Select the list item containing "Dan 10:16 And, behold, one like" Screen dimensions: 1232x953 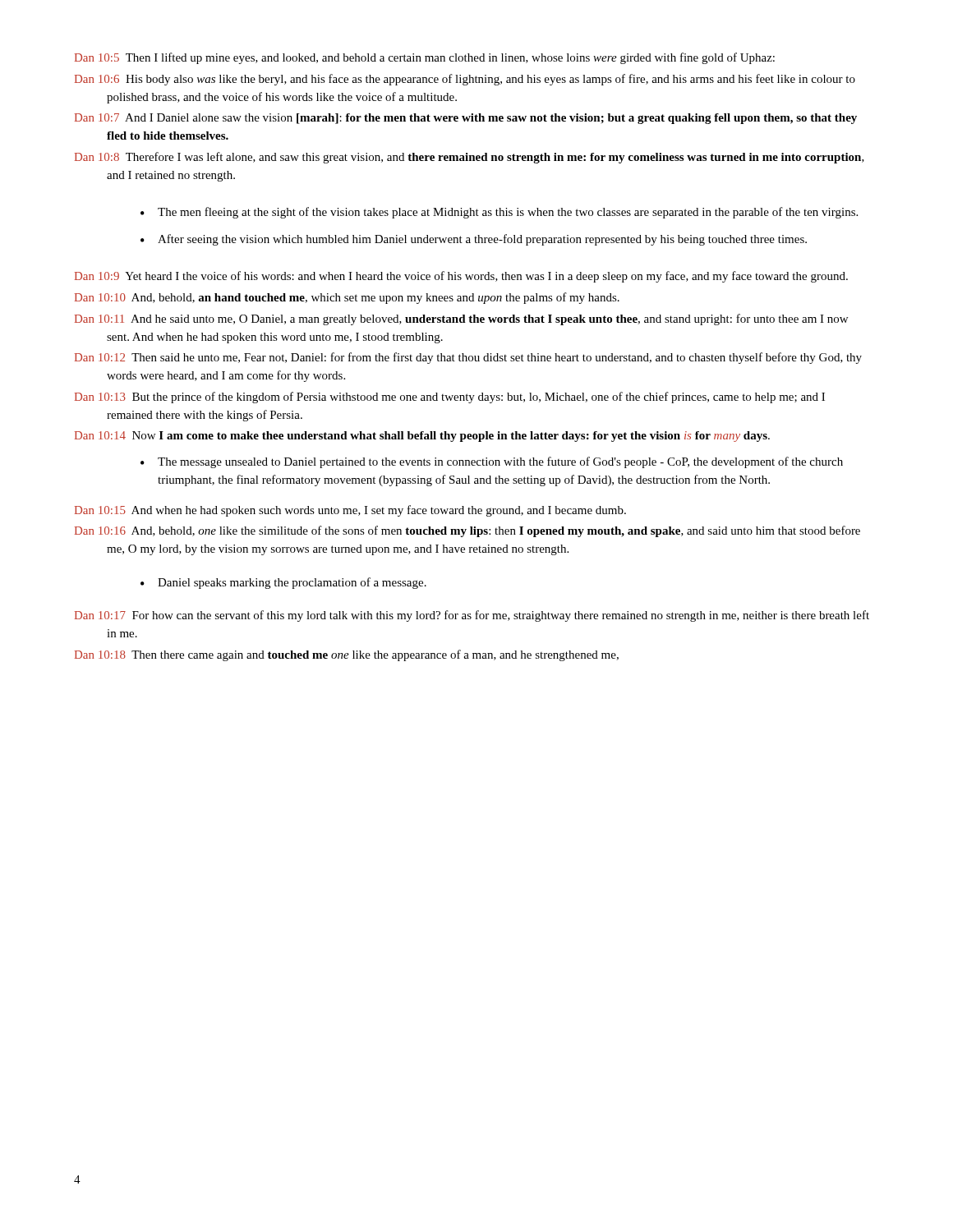(467, 540)
